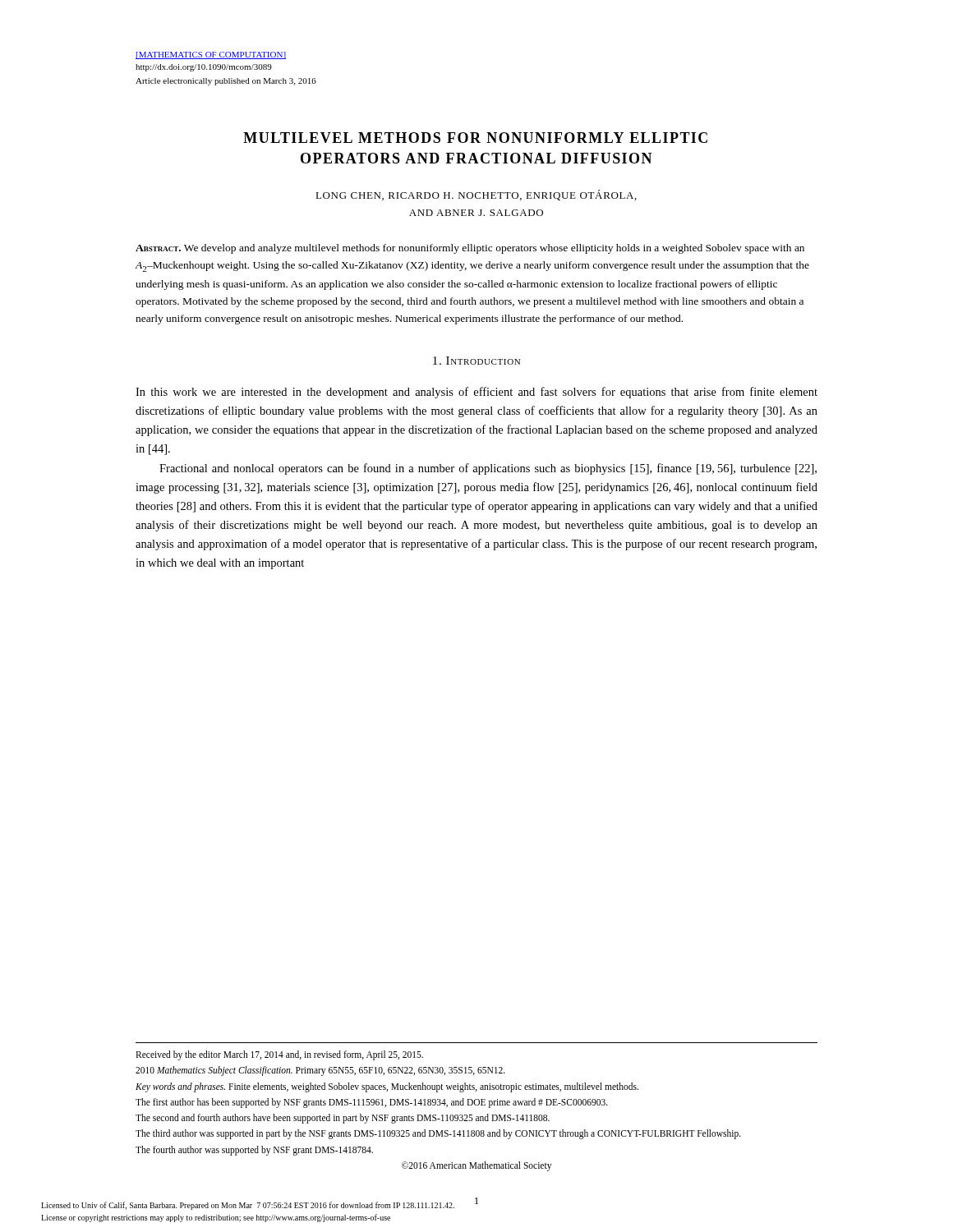Navigate to the element starting "©2016 American Mathematical Society"
This screenshot has height=1232, width=953.
476,1165
